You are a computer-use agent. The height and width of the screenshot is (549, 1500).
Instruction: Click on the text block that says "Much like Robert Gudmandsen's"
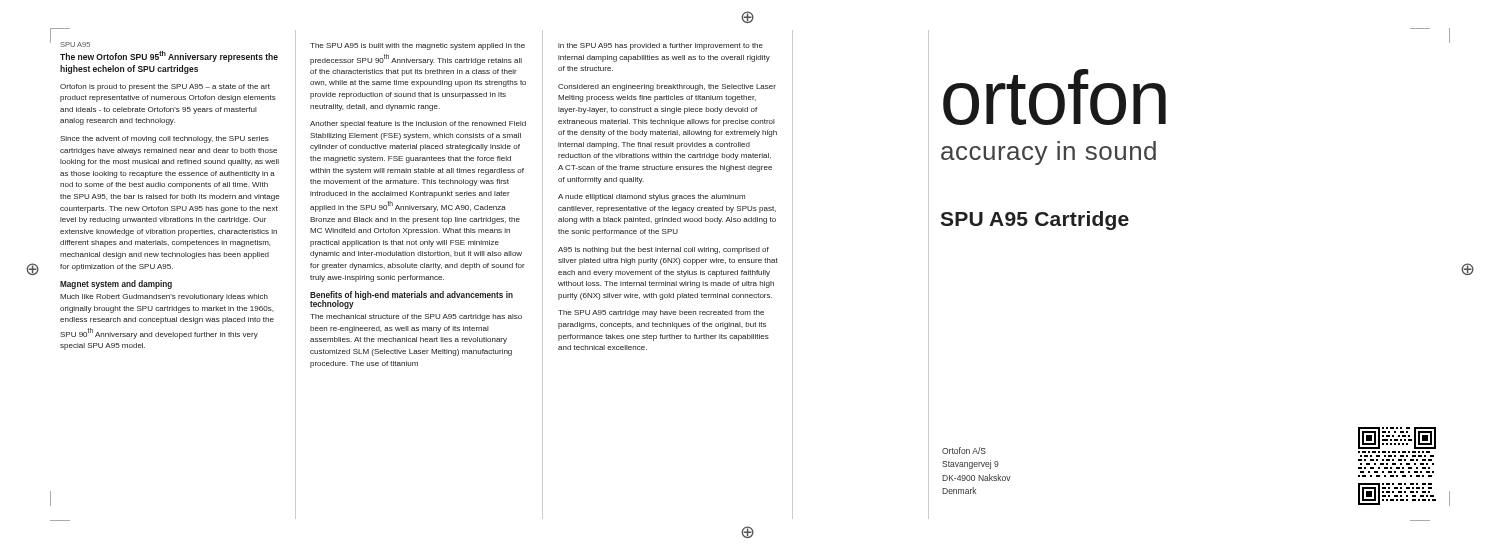[x=170, y=321]
